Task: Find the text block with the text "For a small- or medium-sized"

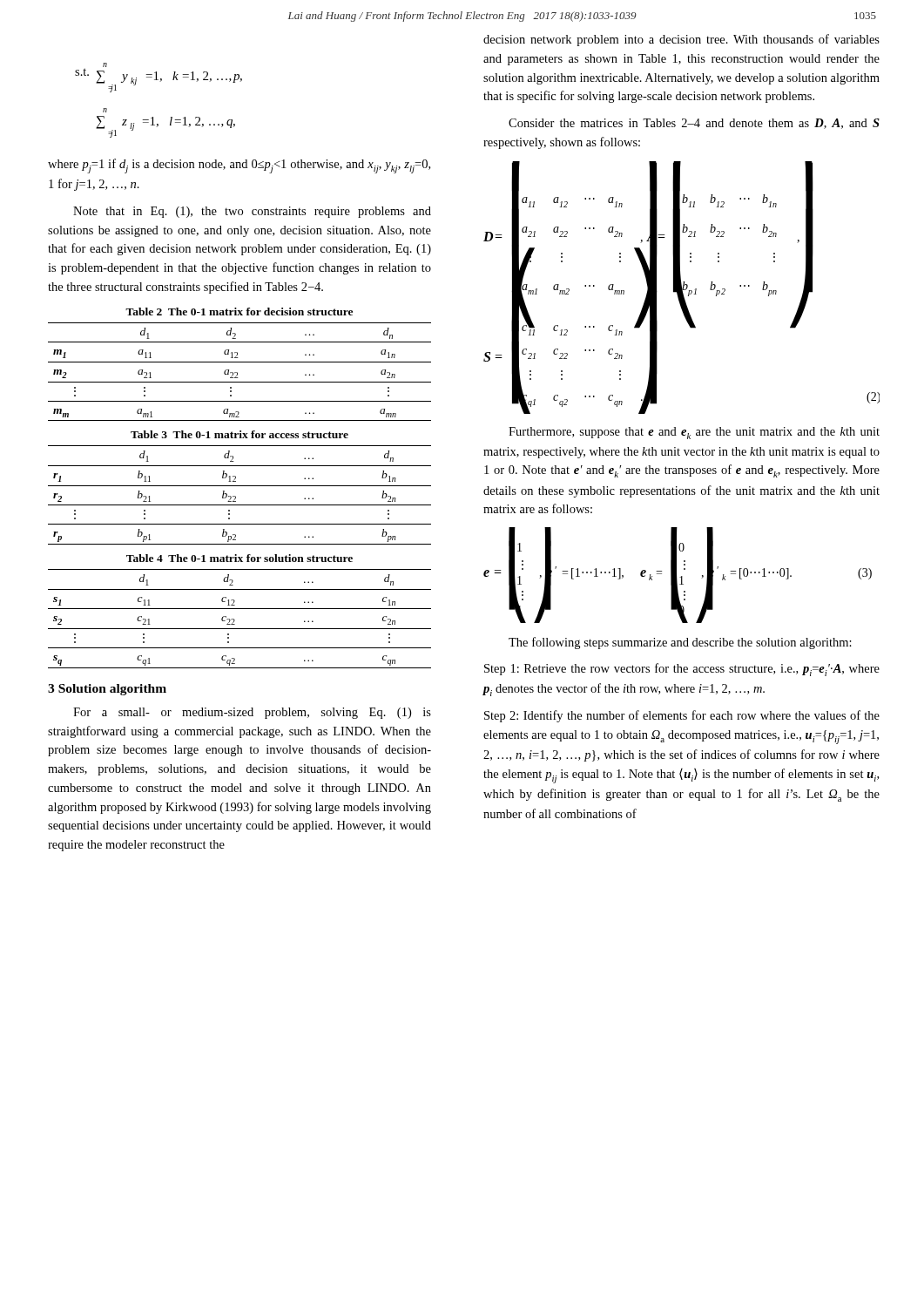Action: click(239, 778)
